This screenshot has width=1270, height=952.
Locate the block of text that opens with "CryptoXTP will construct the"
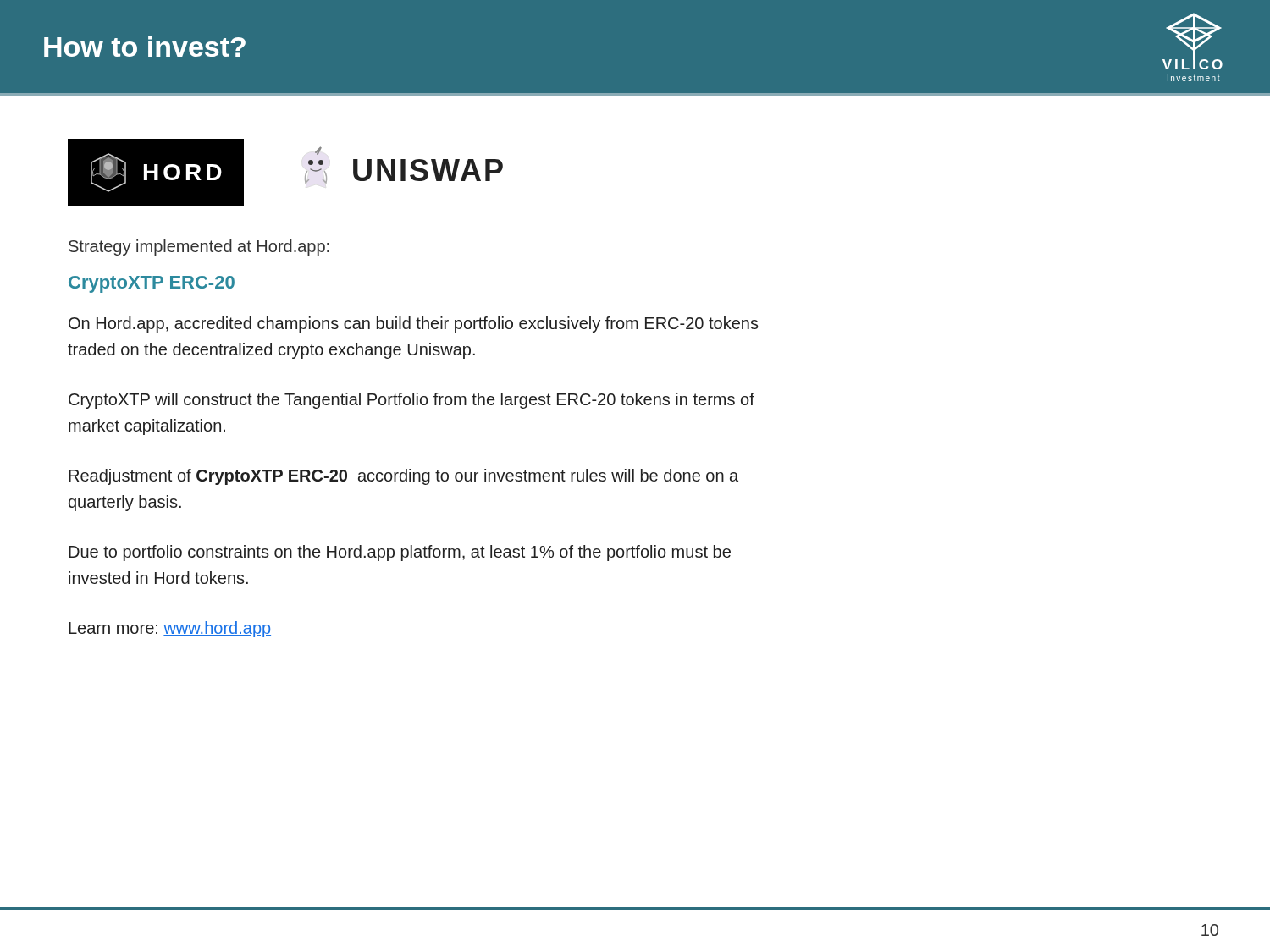tap(411, 413)
